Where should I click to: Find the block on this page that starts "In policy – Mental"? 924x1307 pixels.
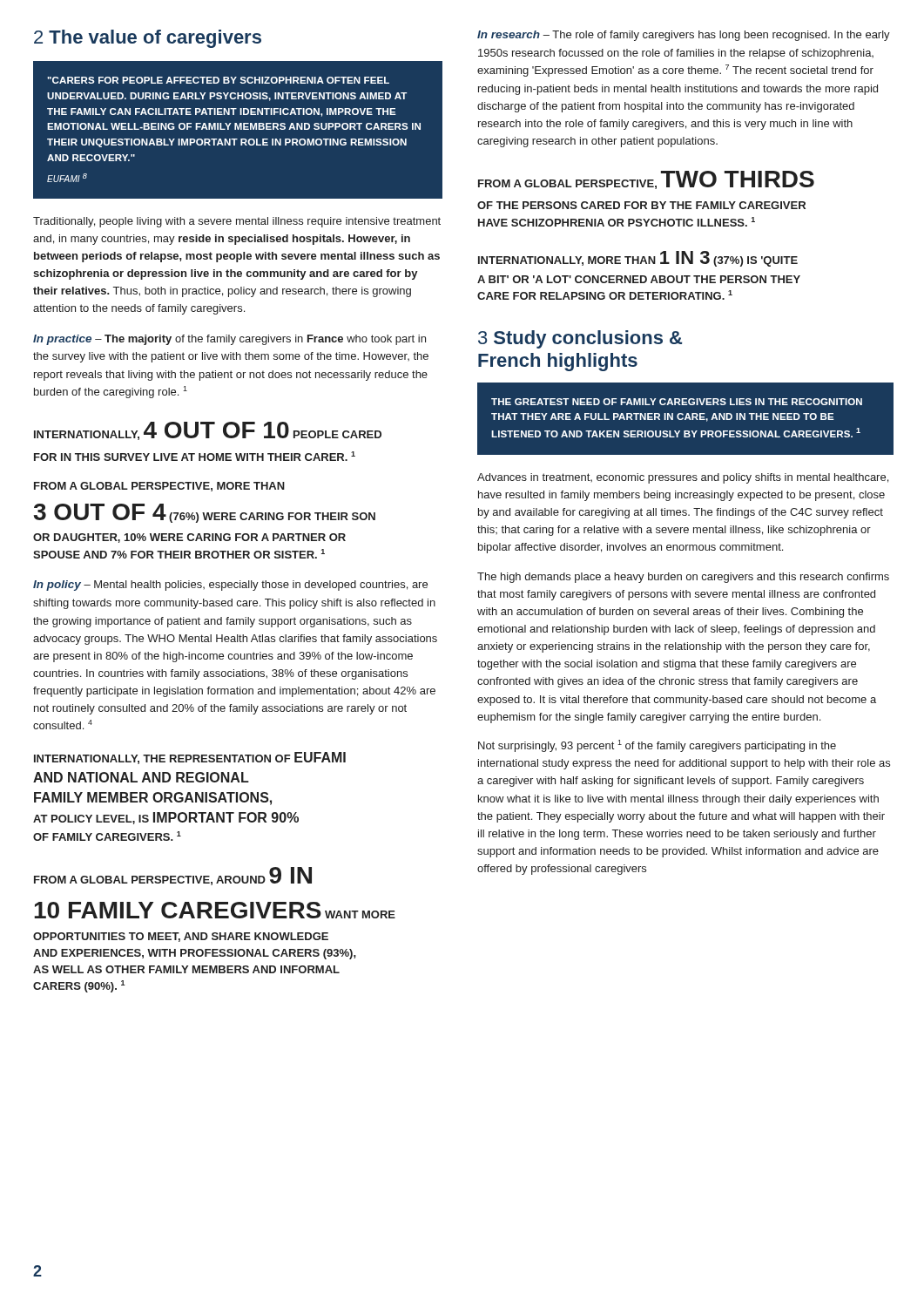(x=235, y=655)
